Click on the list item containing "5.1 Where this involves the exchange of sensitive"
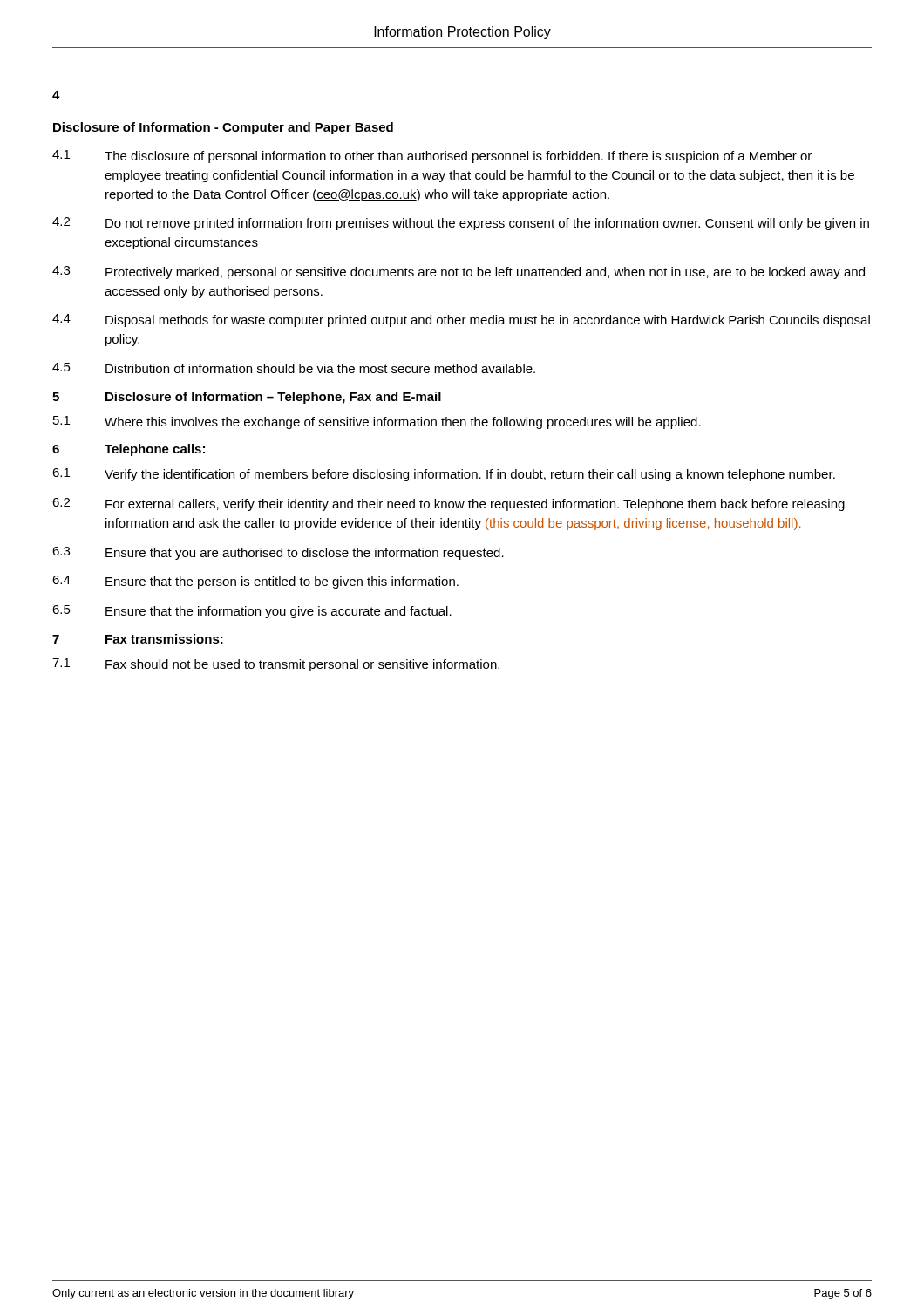The image size is (924, 1308). click(462, 422)
